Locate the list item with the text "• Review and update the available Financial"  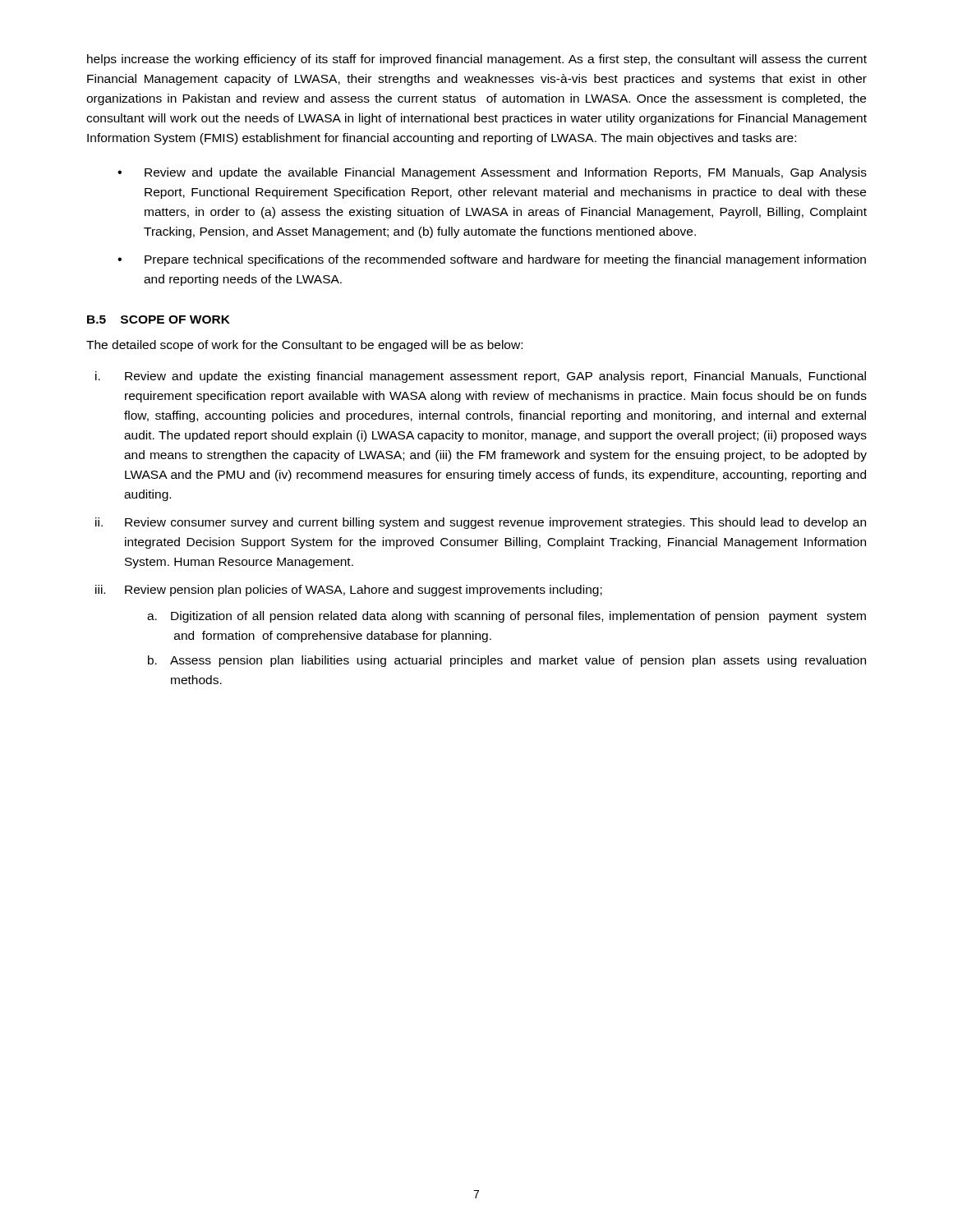(x=492, y=202)
